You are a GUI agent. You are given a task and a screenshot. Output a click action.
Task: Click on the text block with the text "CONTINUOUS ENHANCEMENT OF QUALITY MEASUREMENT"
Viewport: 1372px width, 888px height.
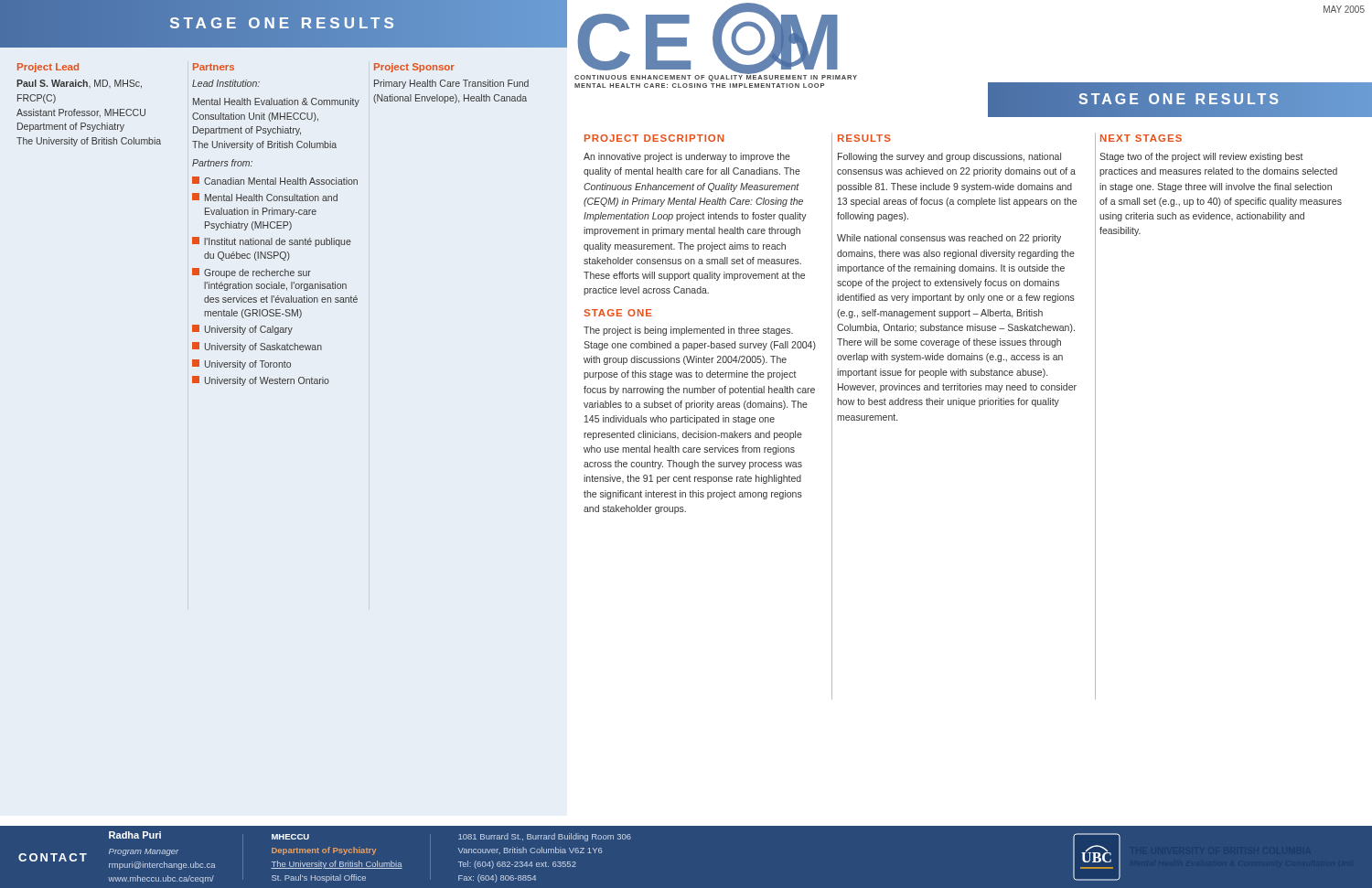pyautogui.click(x=716, y=81)
